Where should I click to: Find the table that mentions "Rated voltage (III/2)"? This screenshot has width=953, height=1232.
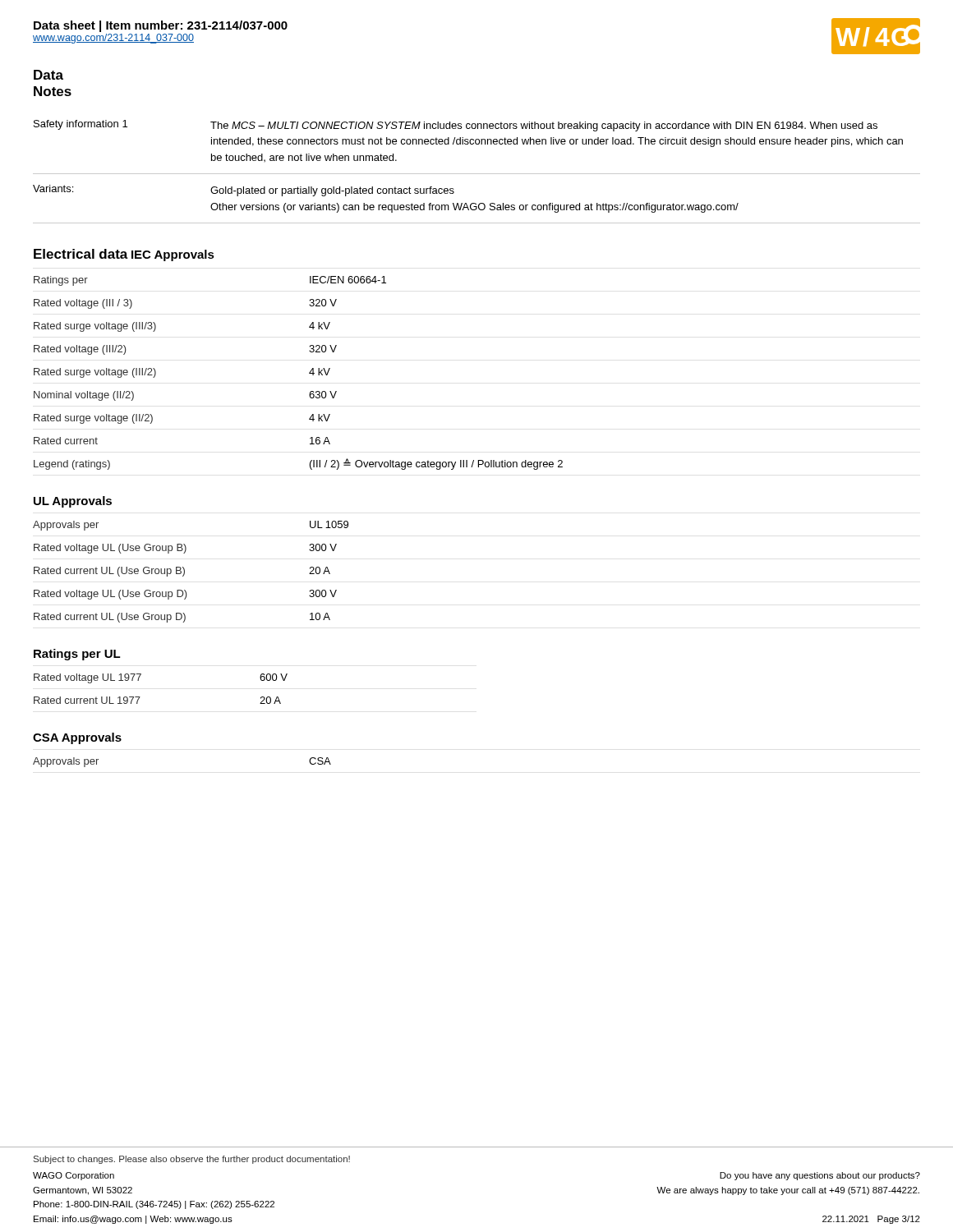pyautogui.click(x=476, y=372)
